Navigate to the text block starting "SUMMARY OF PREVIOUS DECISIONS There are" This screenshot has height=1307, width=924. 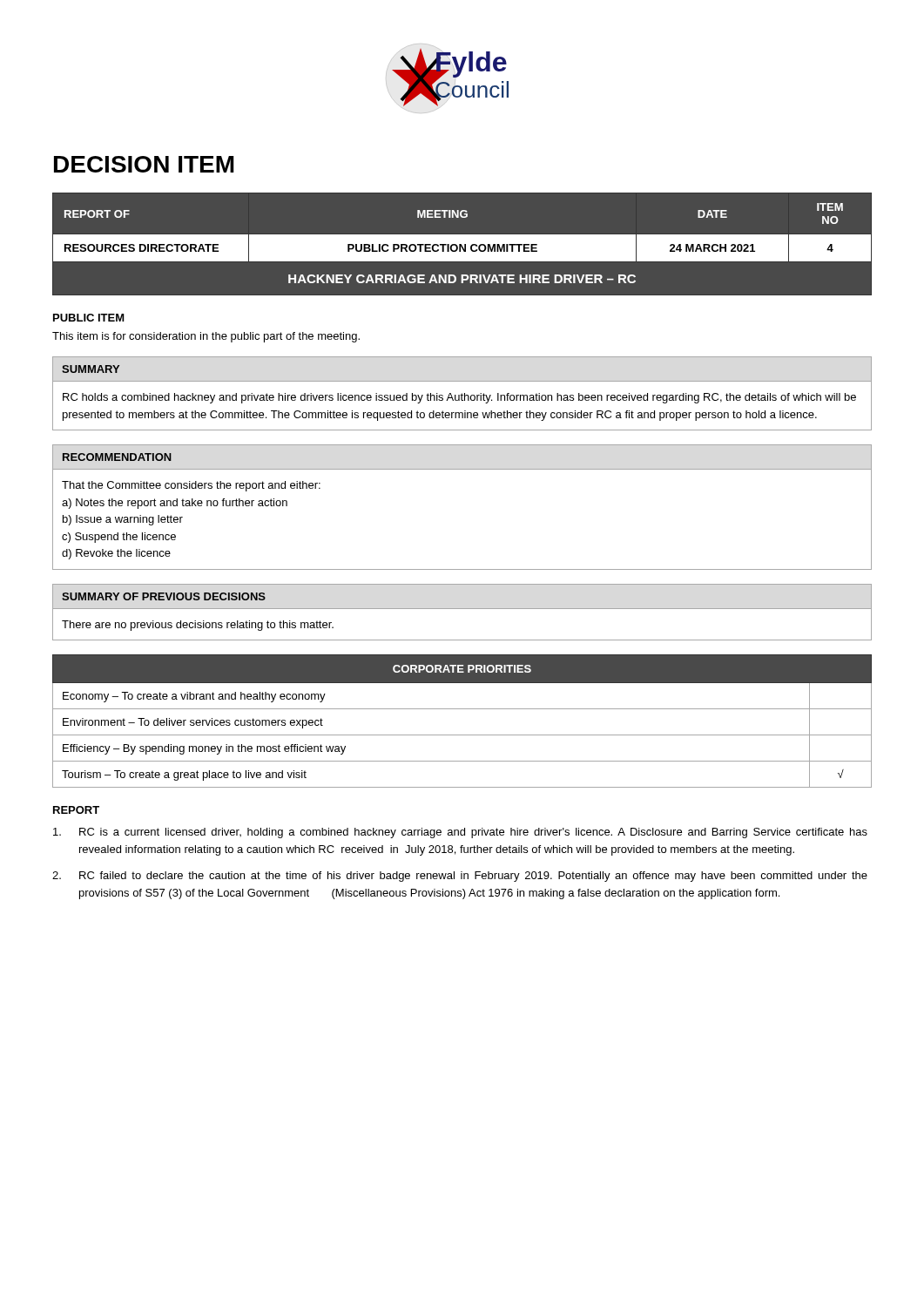click(x=462, y=612)
